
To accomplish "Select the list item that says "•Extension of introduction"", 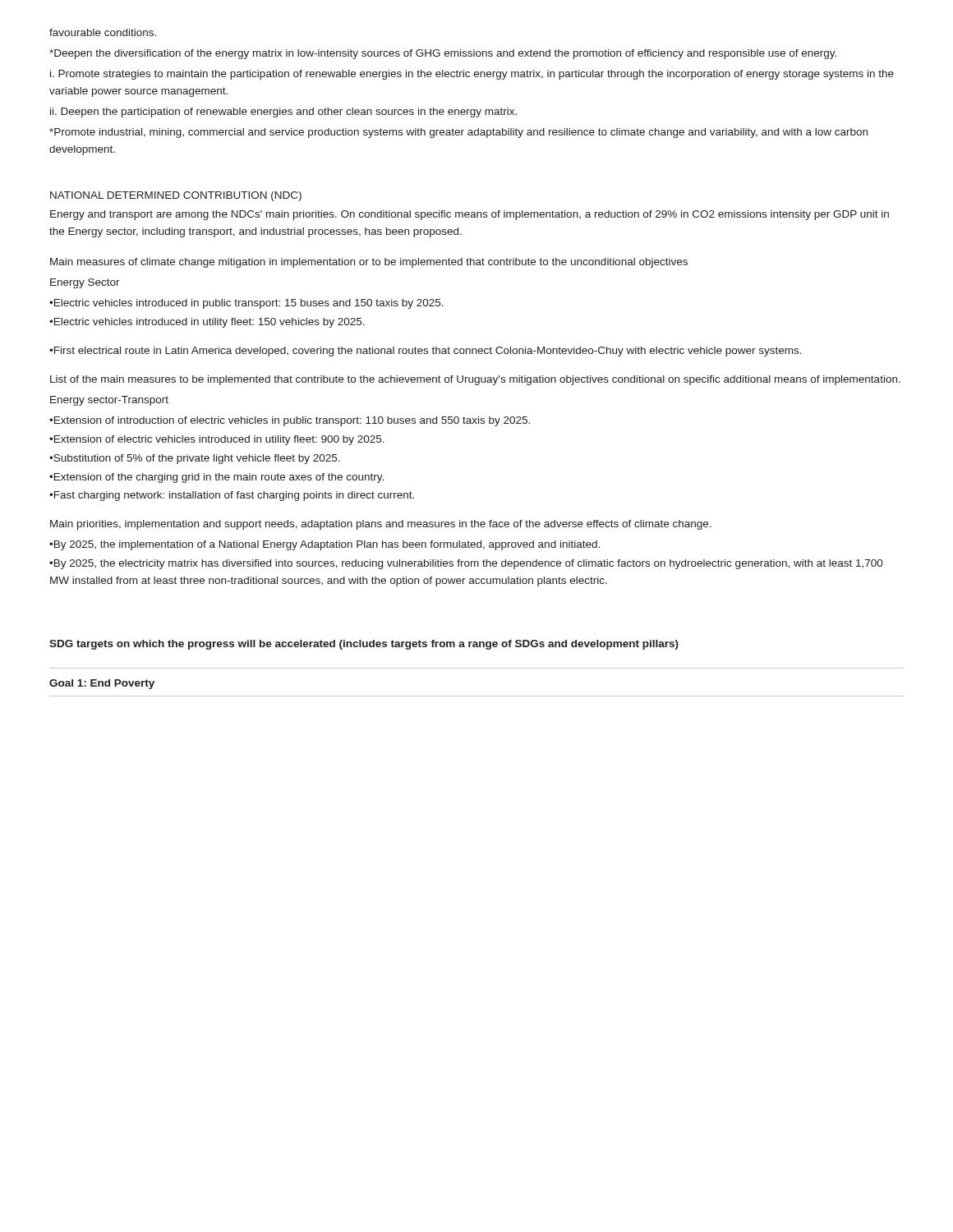I will pos(290,420).
